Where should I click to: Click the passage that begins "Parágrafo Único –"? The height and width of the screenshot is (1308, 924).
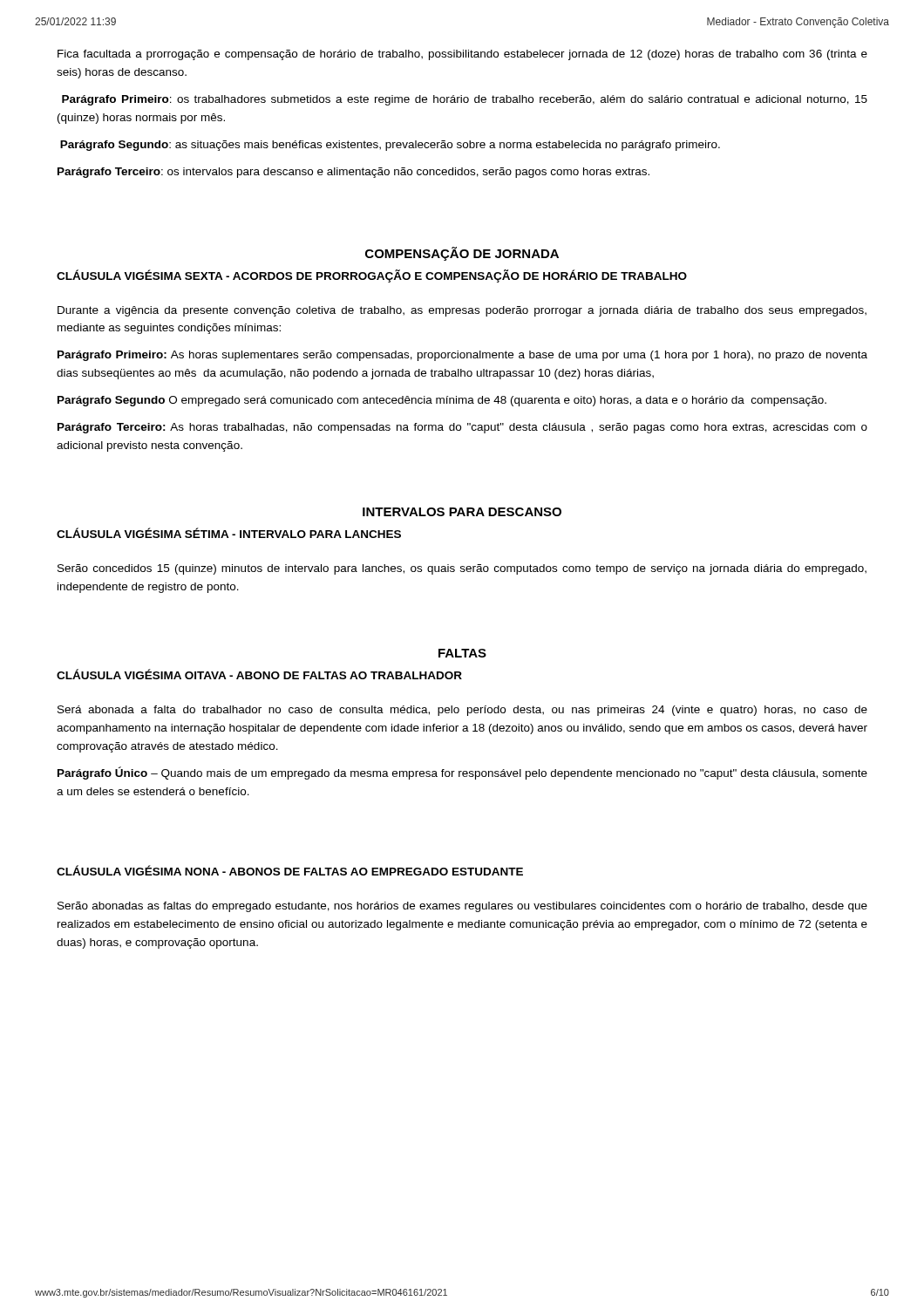tap(462, 782)
